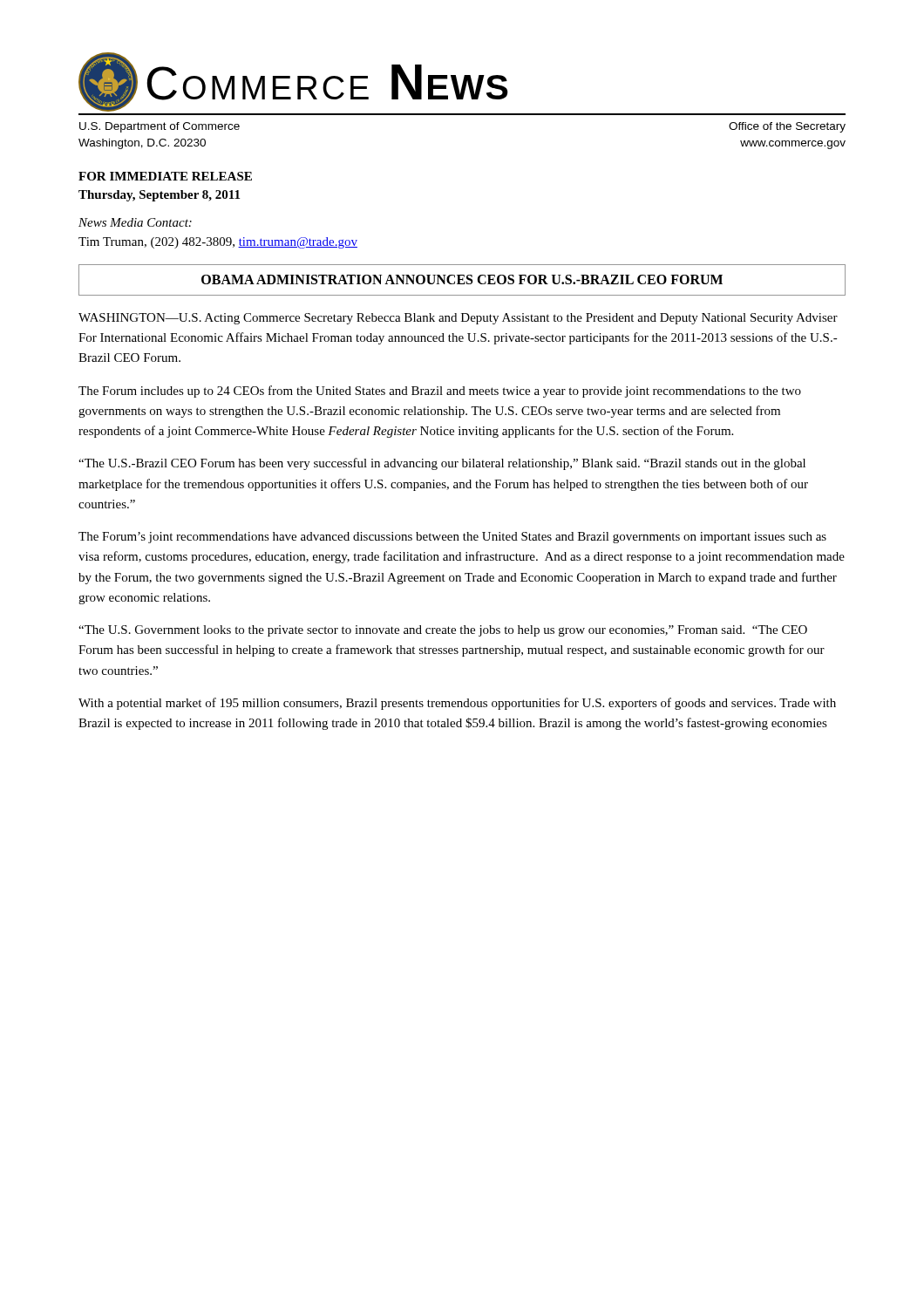This screenshot has height=1308, width=924.
Task: Point to "FOR IMMEDIATE RELEASE Thursday, September 8, 2011"
Action: pyautogui.click(x=165, y=176)
